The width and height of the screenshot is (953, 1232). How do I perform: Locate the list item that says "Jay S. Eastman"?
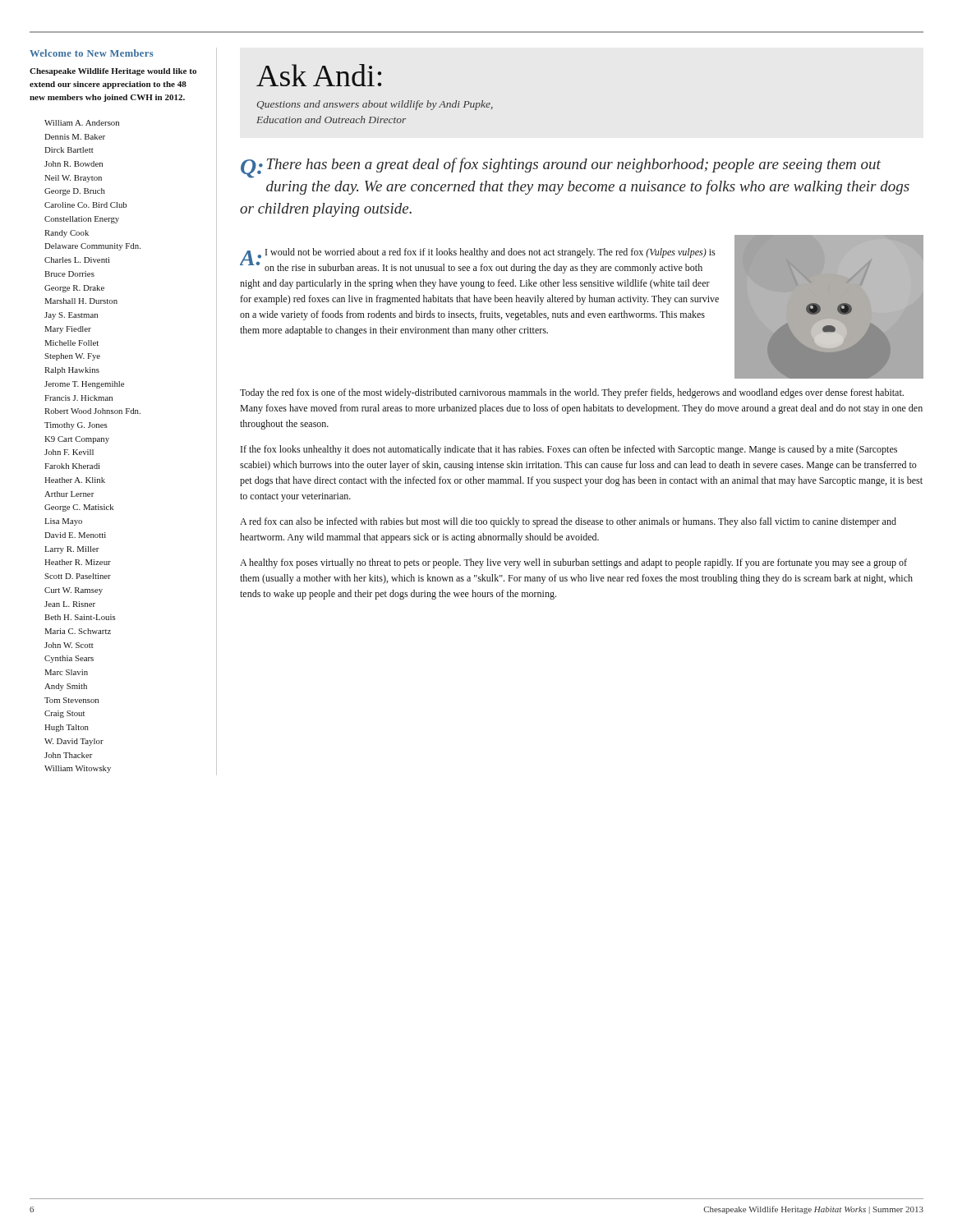click(71, 315)
